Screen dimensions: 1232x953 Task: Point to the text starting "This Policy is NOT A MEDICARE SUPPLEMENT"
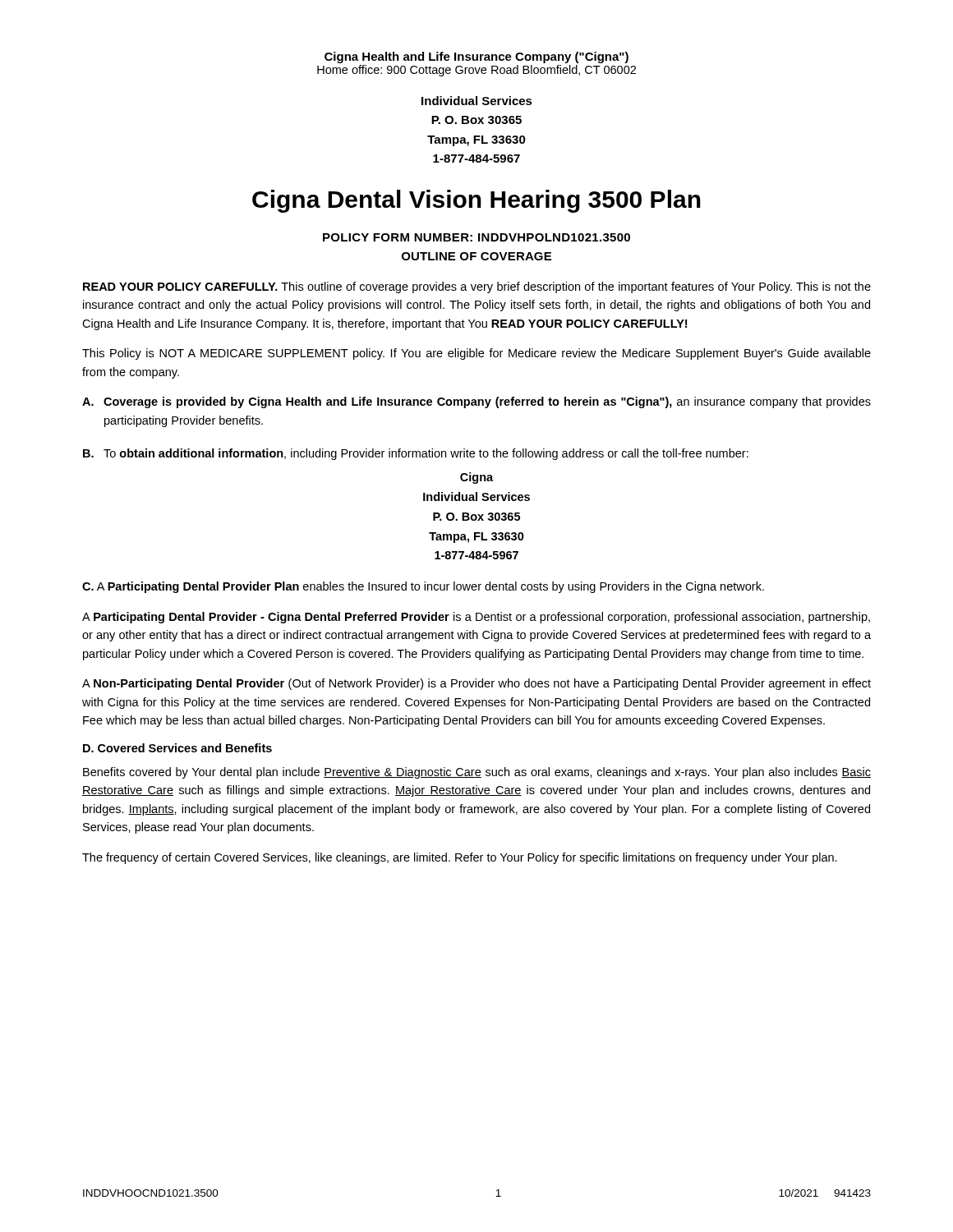click(x=476, y=363)
